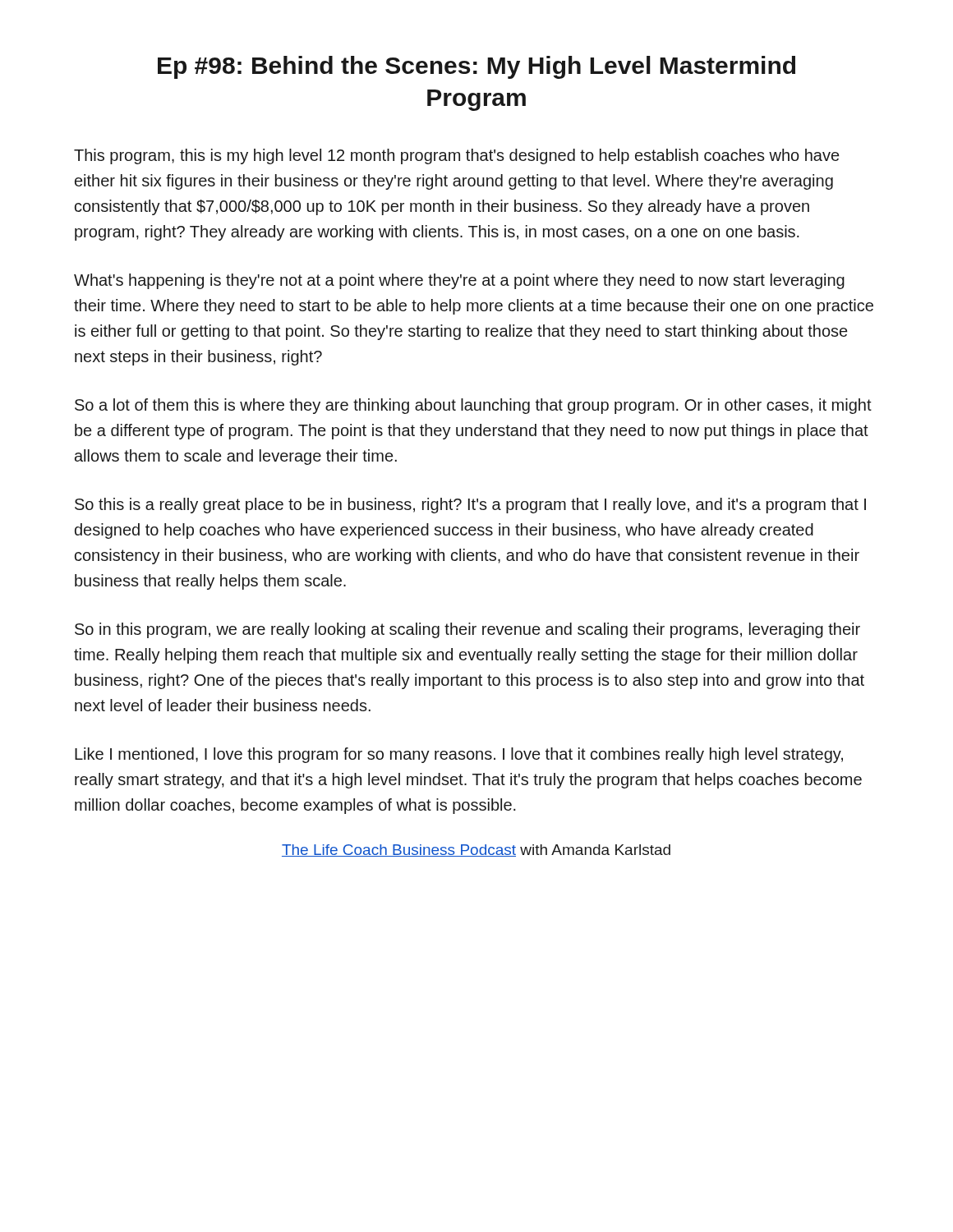953x1232 pixels.
Task: Select the text block with the text "This program, this is"
Action: pyautogui.click(x=457, y=193)
